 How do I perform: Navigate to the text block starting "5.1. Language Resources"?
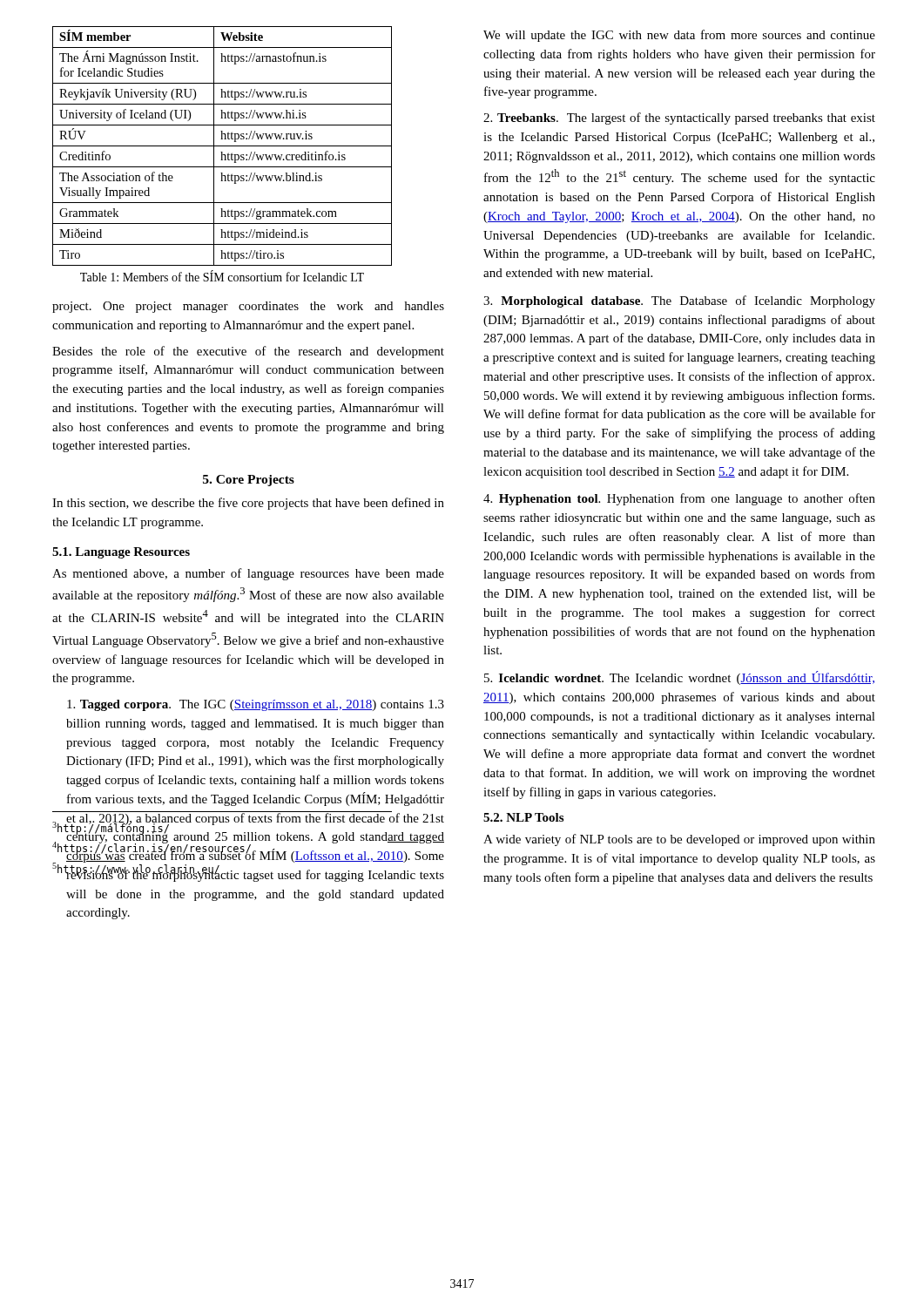[121, 551]
